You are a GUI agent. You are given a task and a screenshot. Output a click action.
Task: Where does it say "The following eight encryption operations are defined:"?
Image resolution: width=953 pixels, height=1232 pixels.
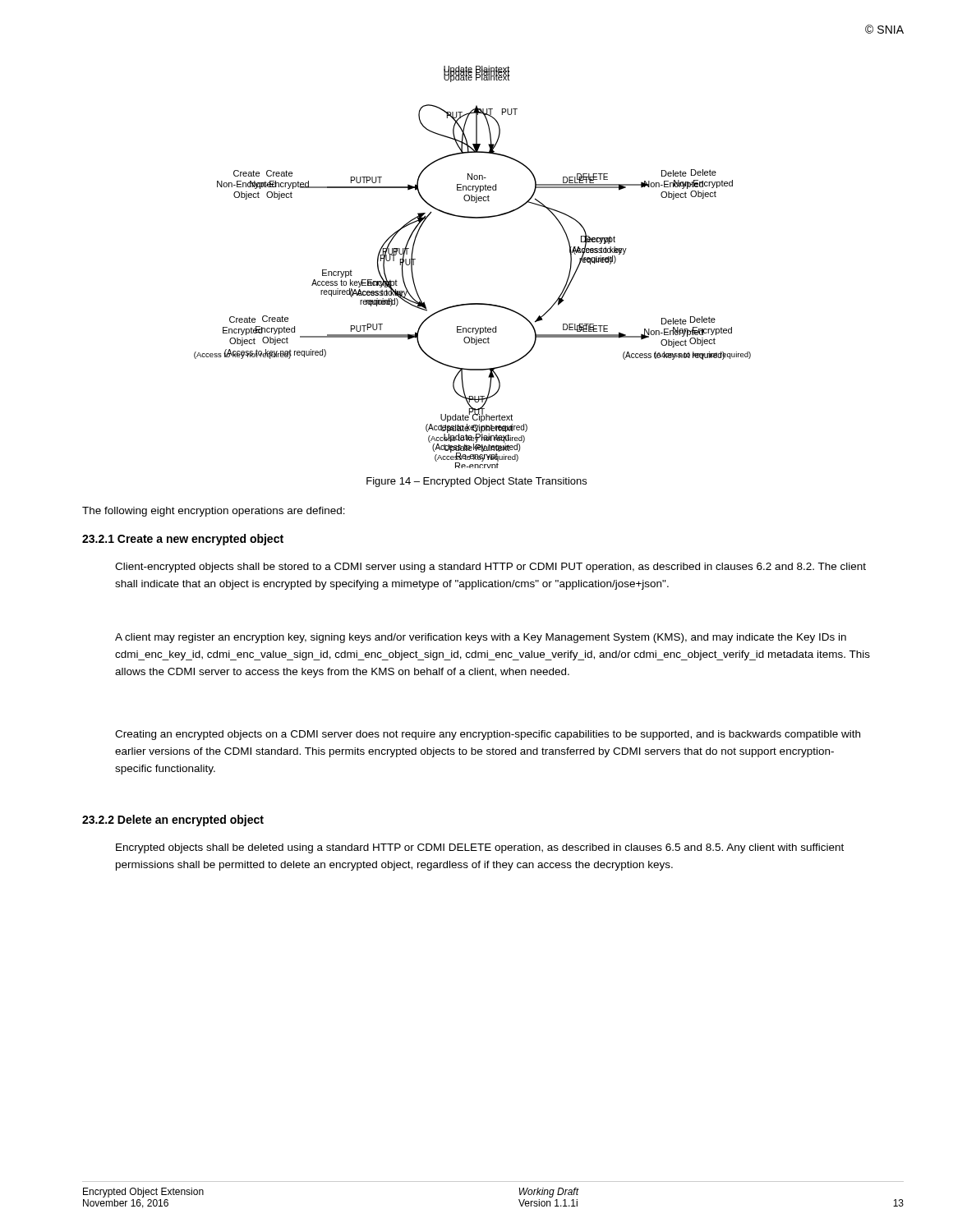pos(214,510)
